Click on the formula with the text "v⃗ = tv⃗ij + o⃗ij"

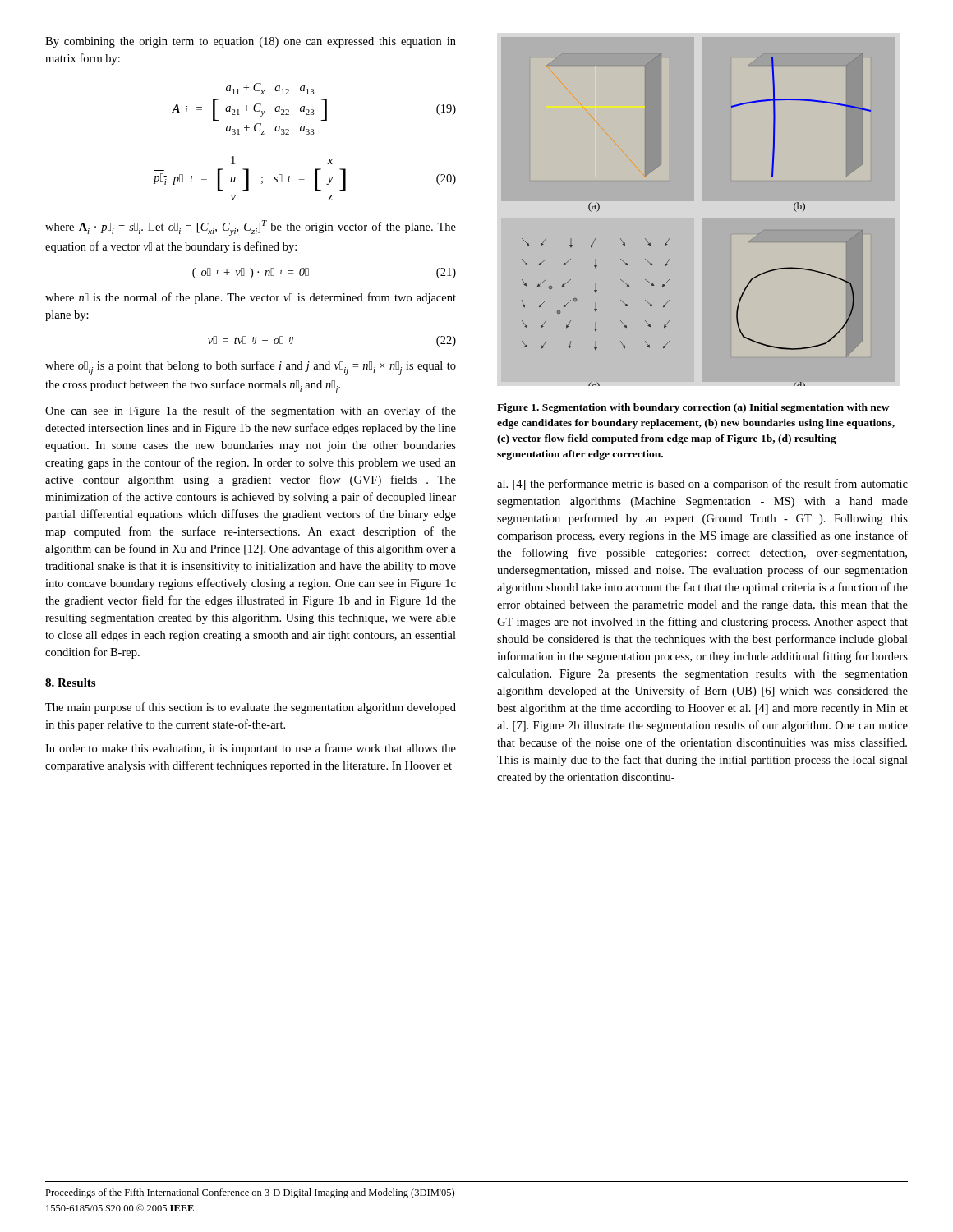[251, 340]
